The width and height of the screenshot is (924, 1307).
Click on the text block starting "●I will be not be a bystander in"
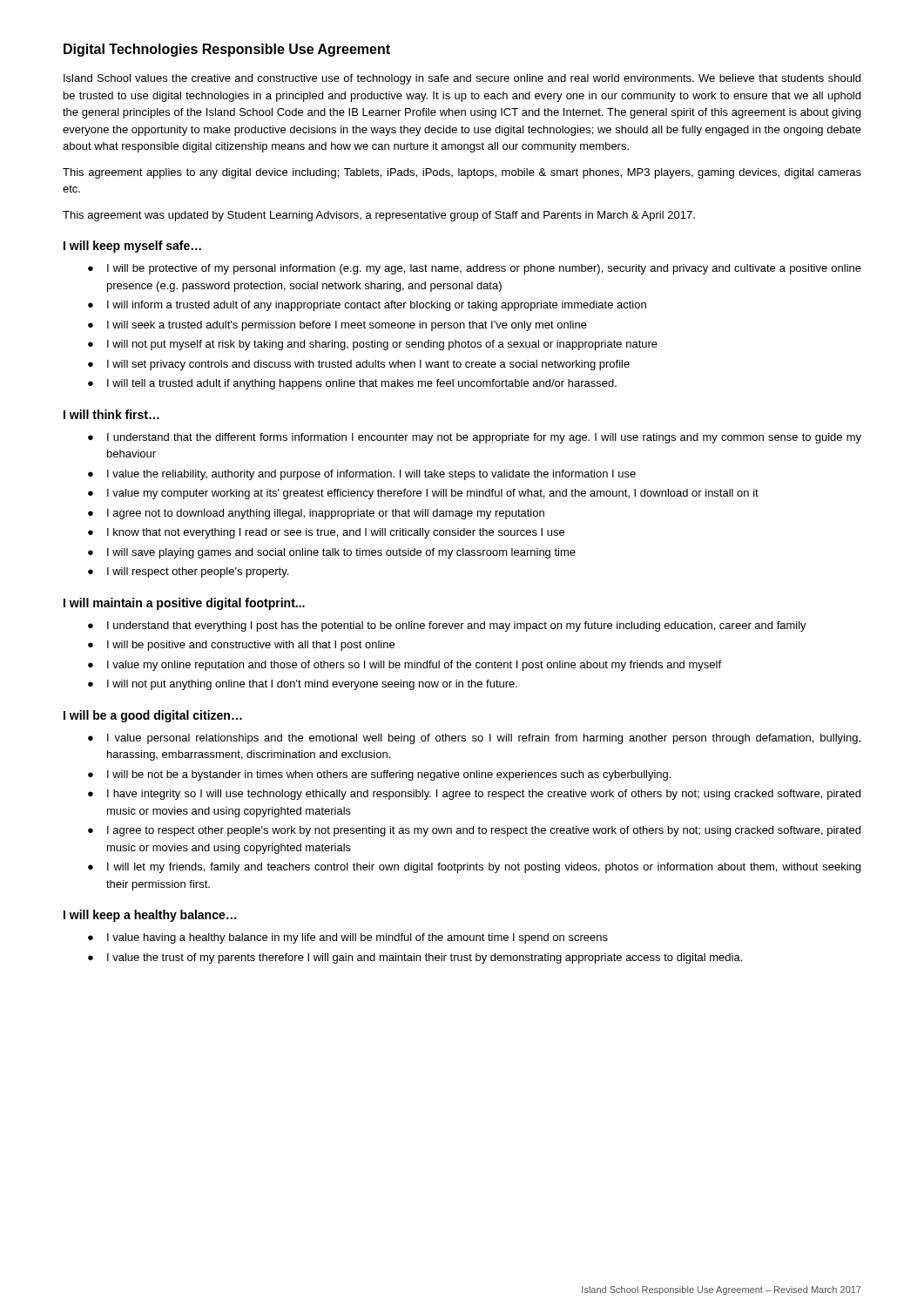[x=474, y=774]
